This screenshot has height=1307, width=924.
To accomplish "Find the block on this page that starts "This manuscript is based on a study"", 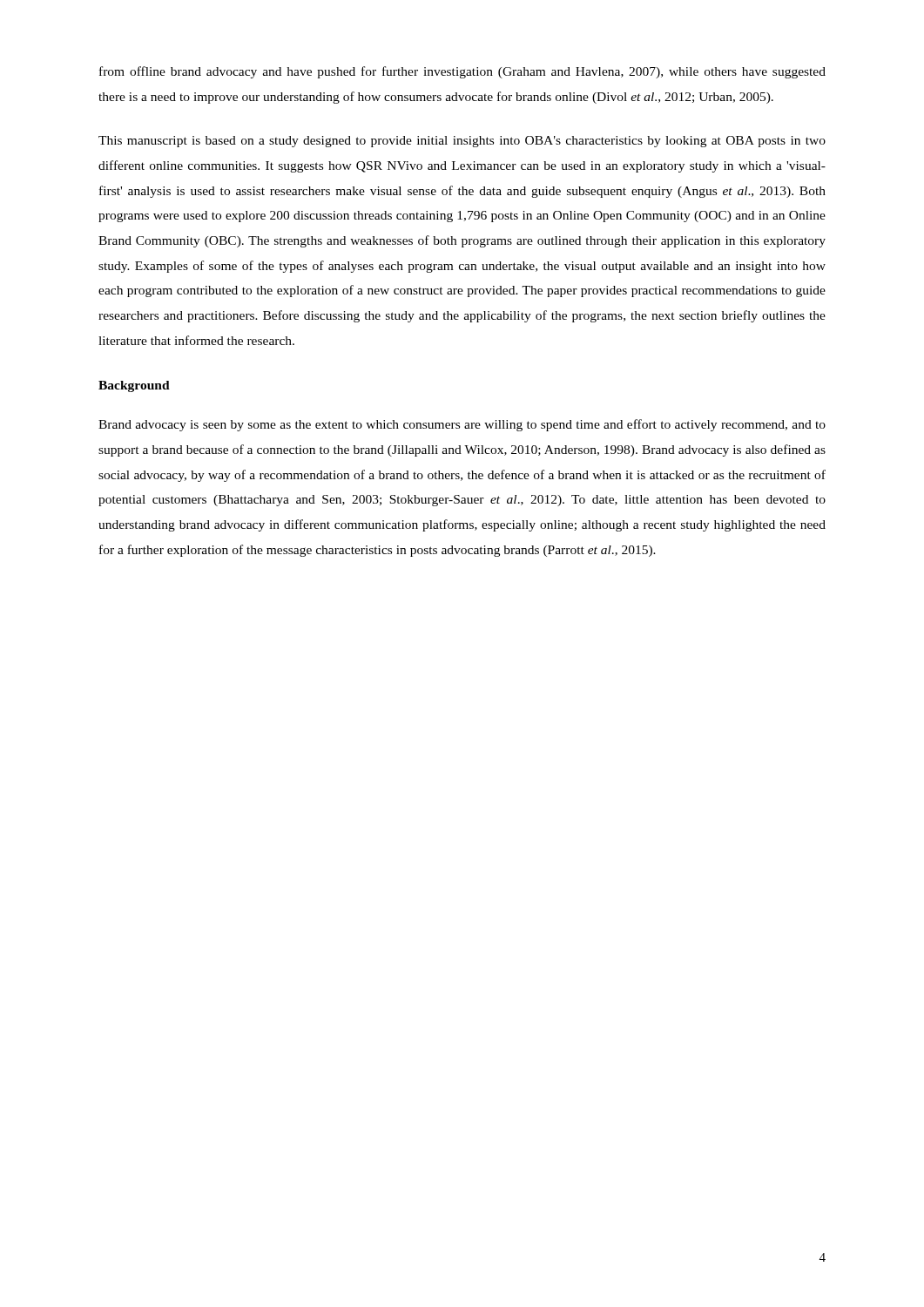I will coord(462,240).
